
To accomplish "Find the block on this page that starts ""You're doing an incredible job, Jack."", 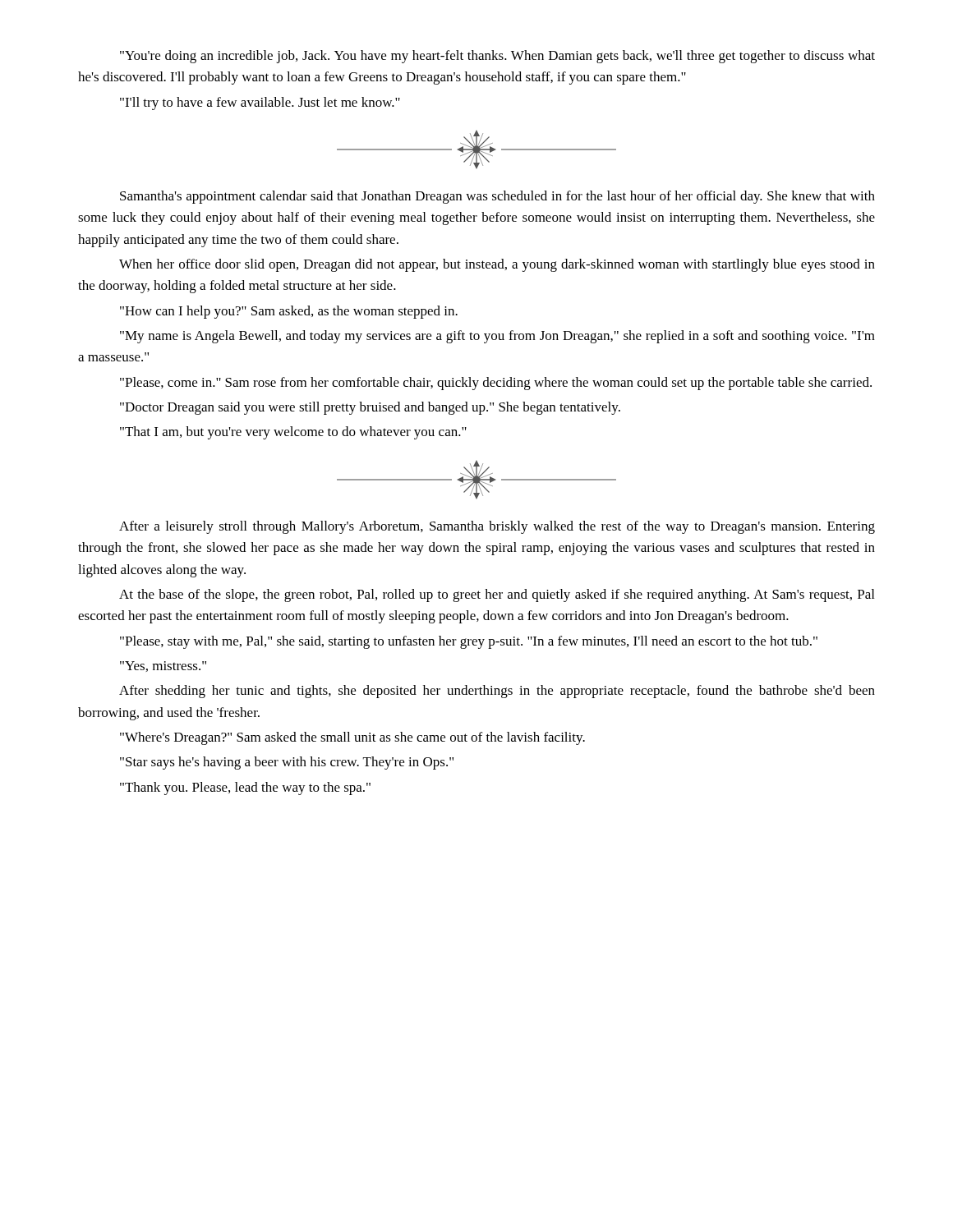I will (x=476, y=79).
